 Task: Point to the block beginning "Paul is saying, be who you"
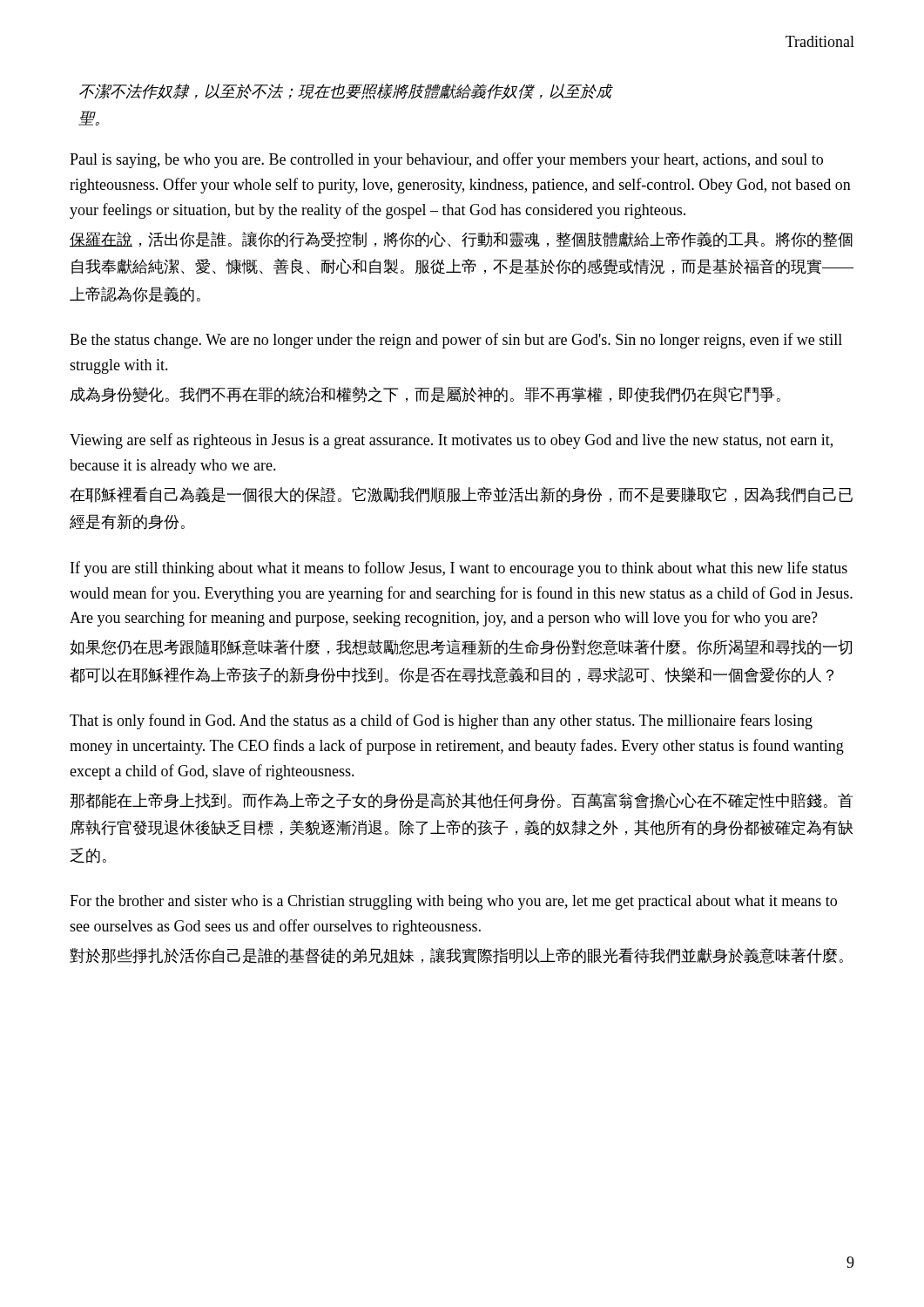462,228
